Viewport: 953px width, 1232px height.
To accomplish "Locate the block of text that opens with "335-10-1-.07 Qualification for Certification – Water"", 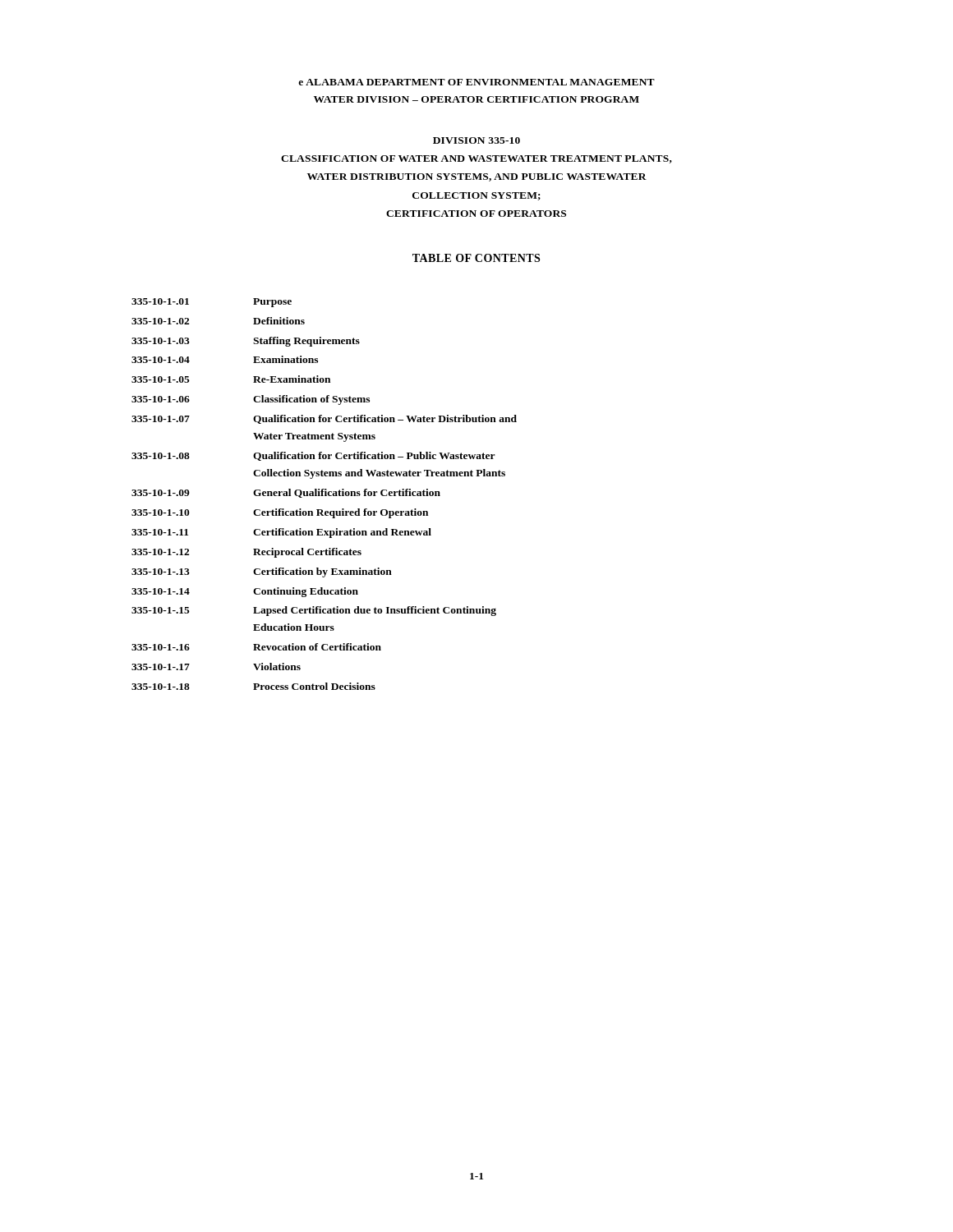I will point(476,428).
